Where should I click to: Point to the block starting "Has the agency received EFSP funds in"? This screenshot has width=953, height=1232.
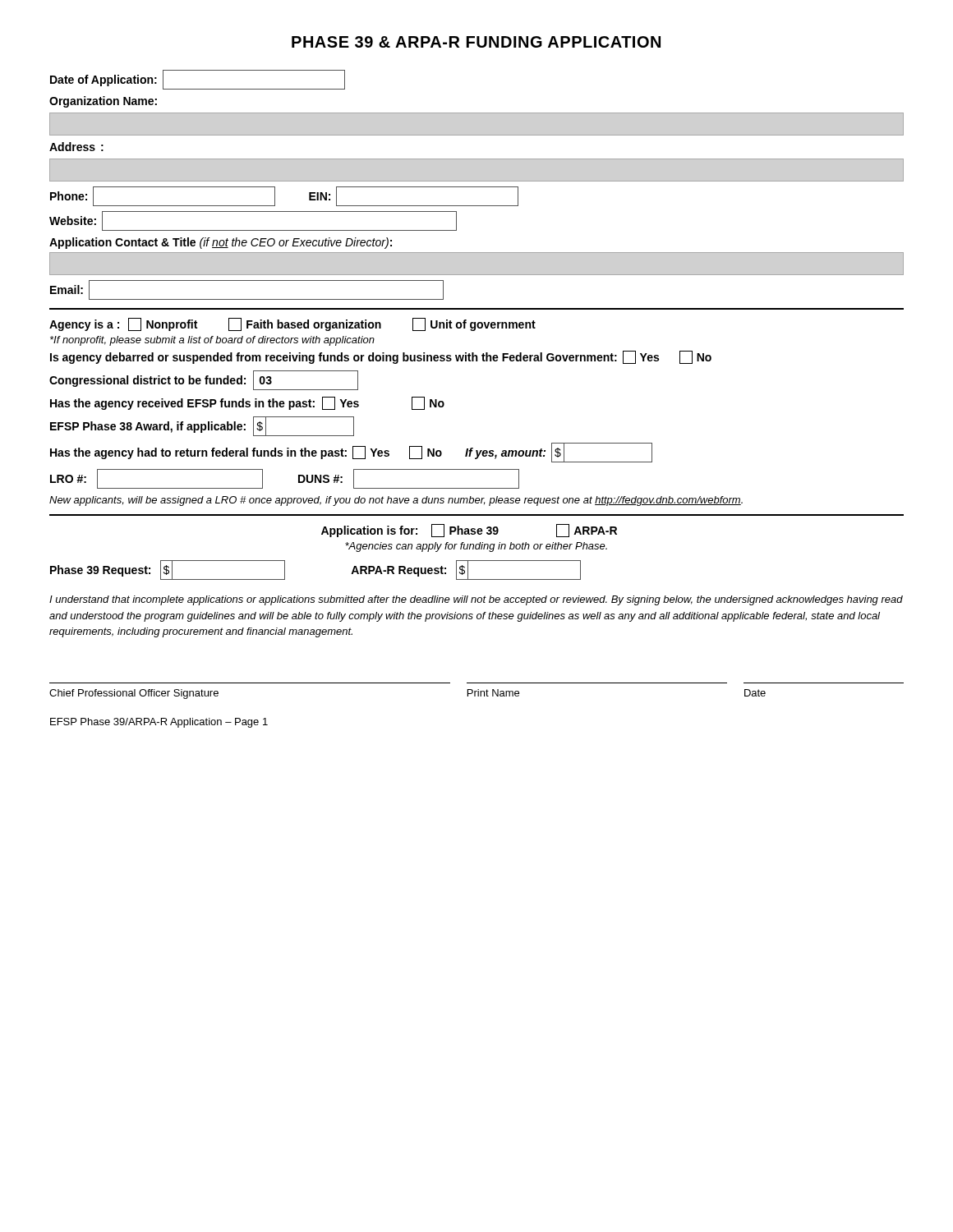tap(247, 403)
